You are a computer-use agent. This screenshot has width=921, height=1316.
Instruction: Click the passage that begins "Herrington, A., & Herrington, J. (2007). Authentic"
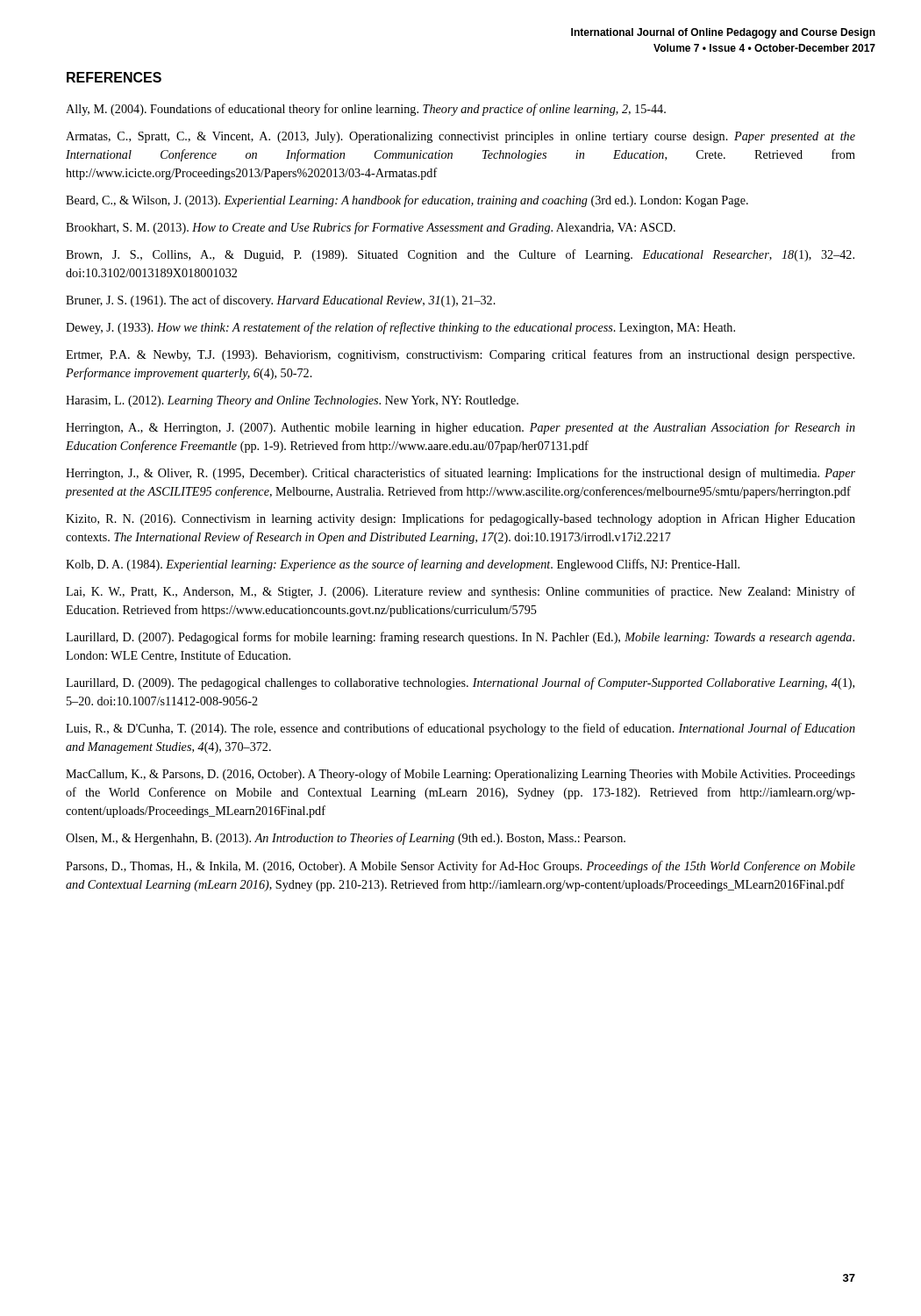460,437
